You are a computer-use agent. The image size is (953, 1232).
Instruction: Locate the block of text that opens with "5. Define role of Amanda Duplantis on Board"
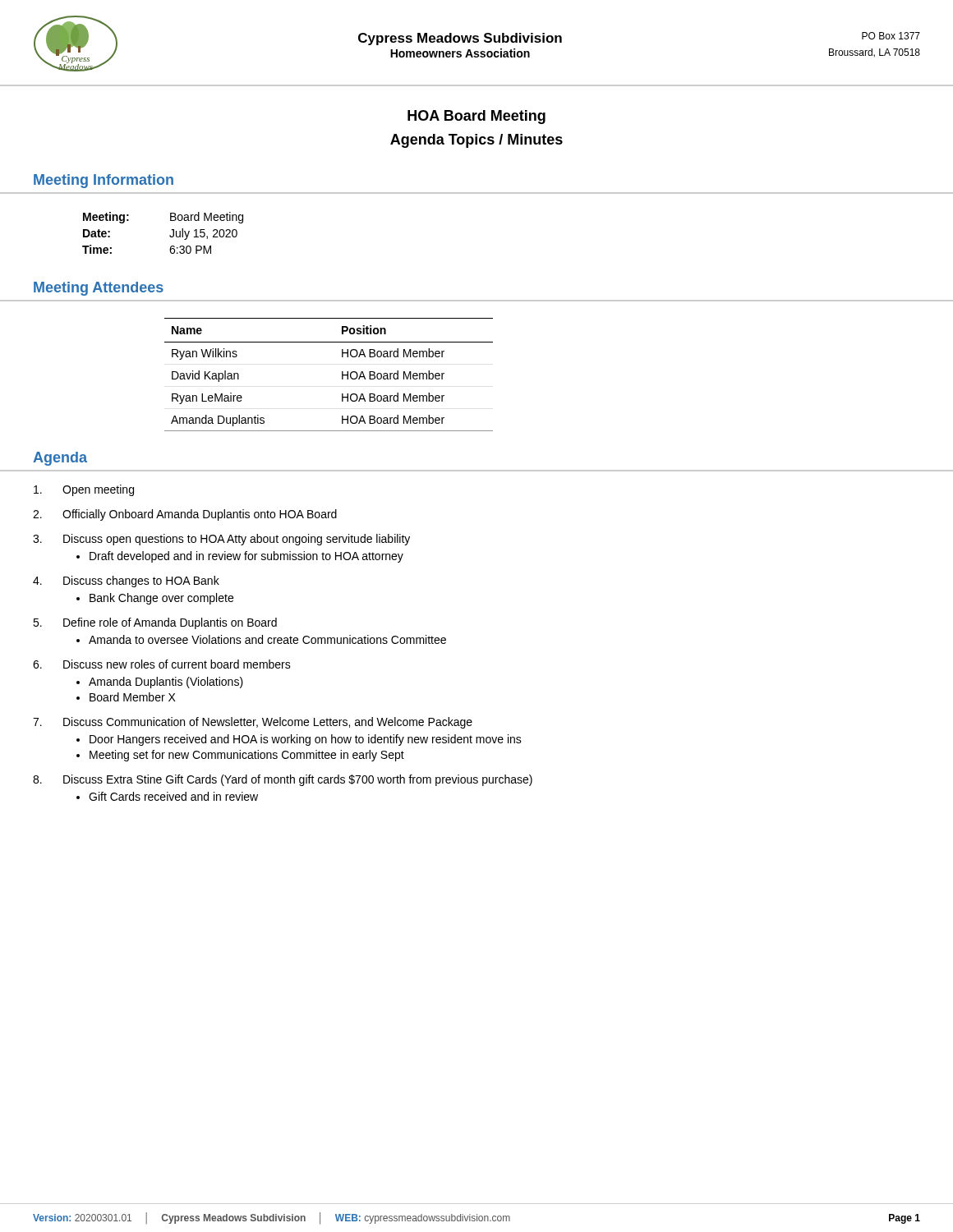tap(155, 623)
